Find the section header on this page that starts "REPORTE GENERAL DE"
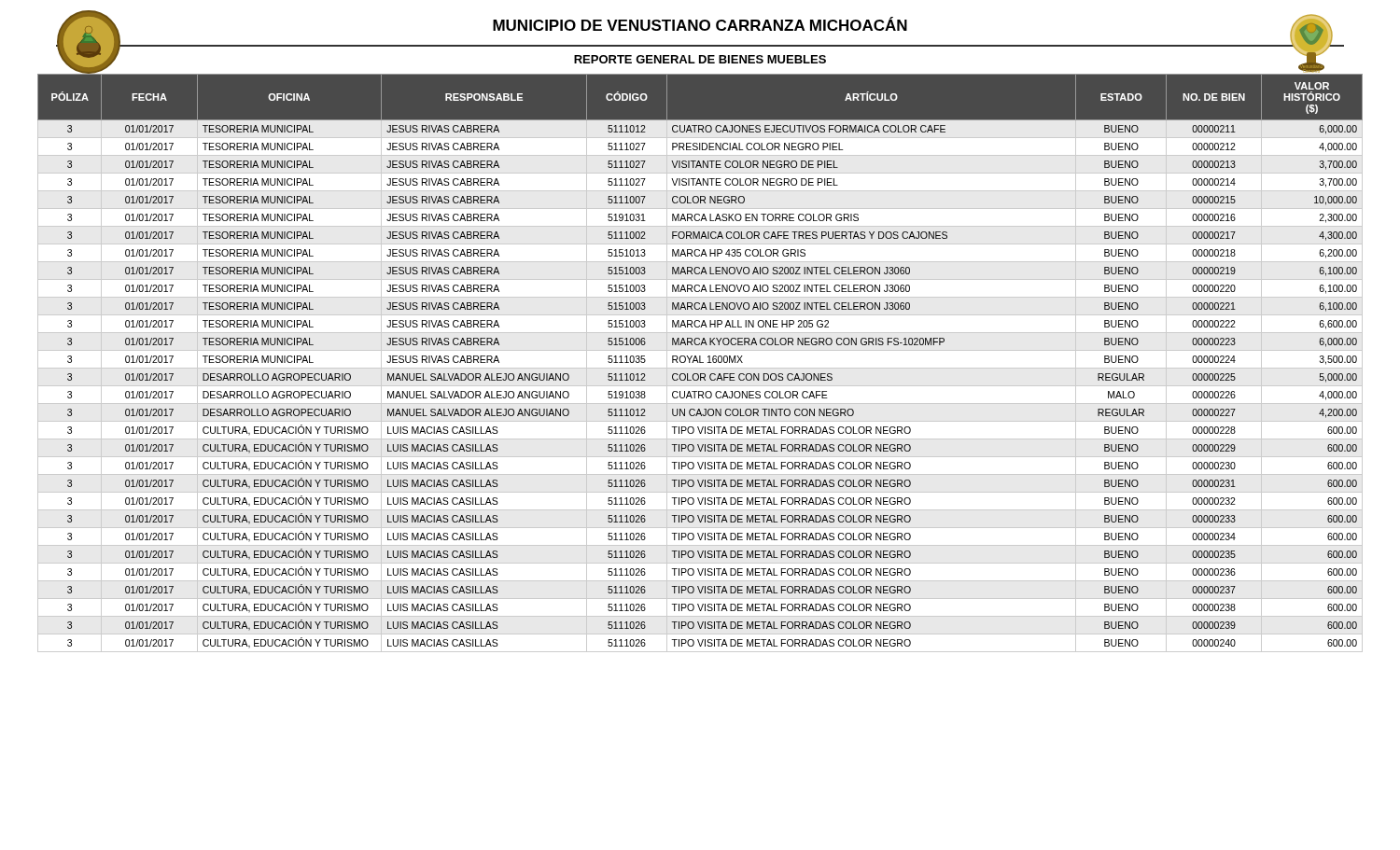 coord(700,59)
